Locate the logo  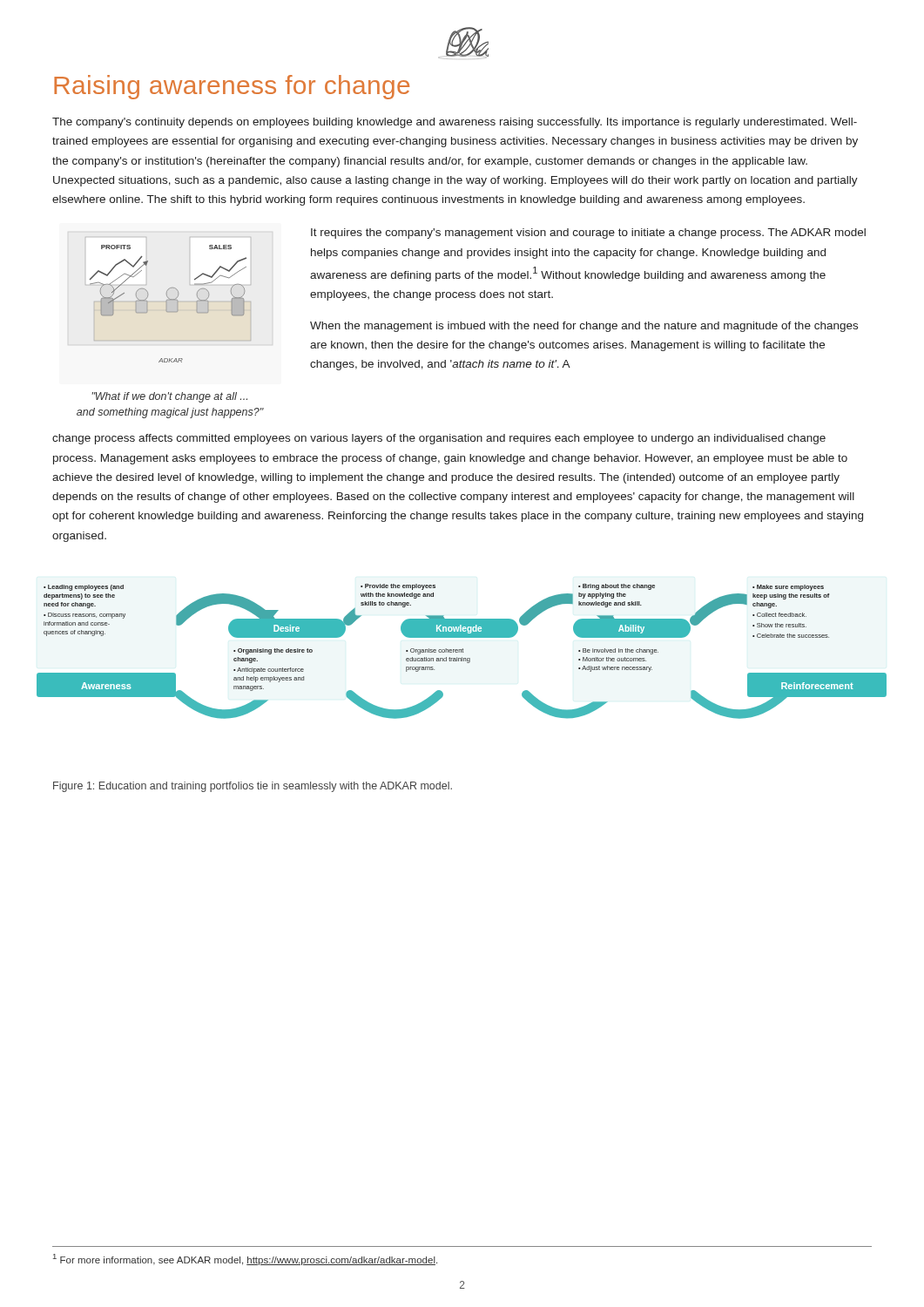pyautogui.click(x=462, y=33)
